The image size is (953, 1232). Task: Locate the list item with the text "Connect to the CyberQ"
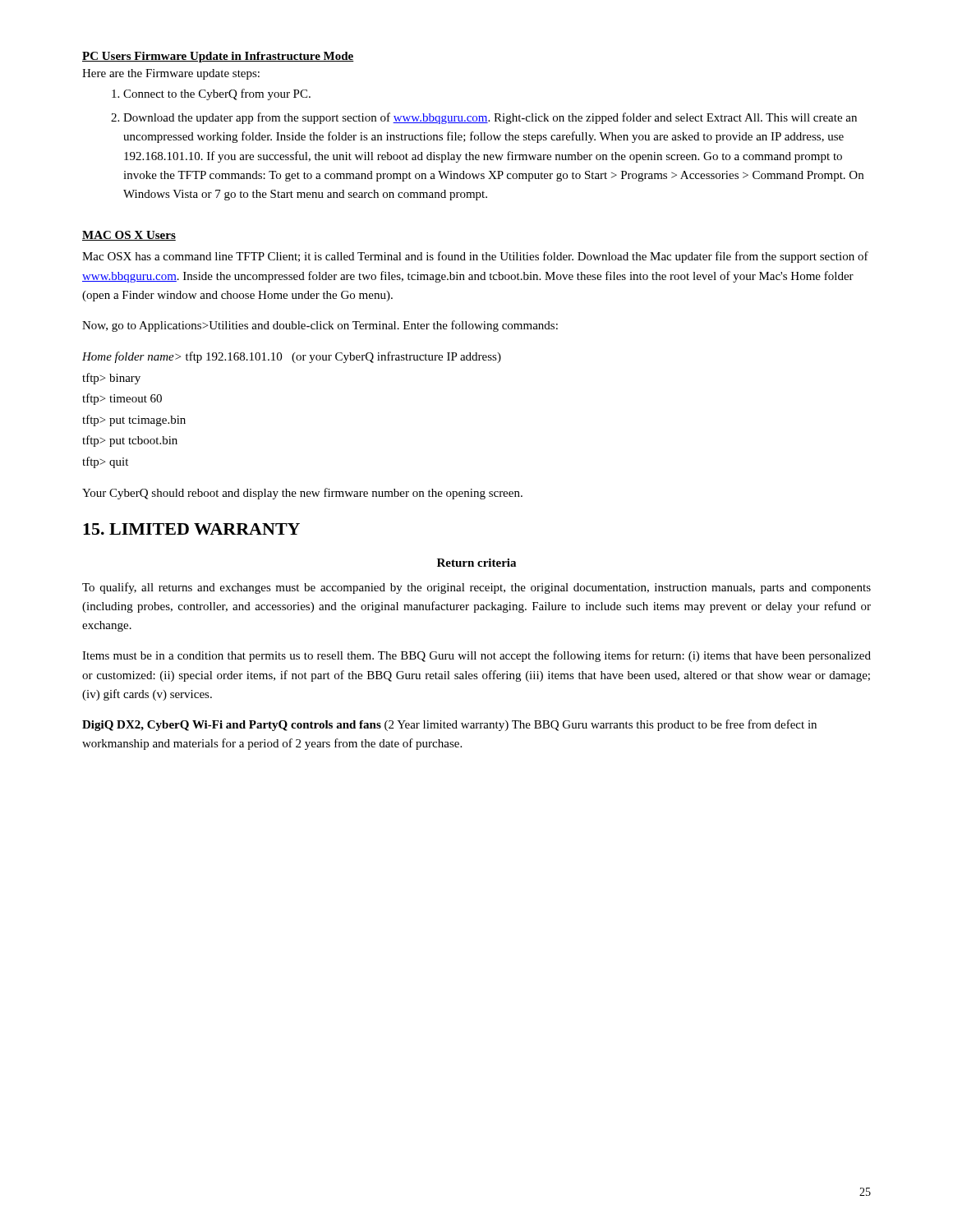(476, 144)
